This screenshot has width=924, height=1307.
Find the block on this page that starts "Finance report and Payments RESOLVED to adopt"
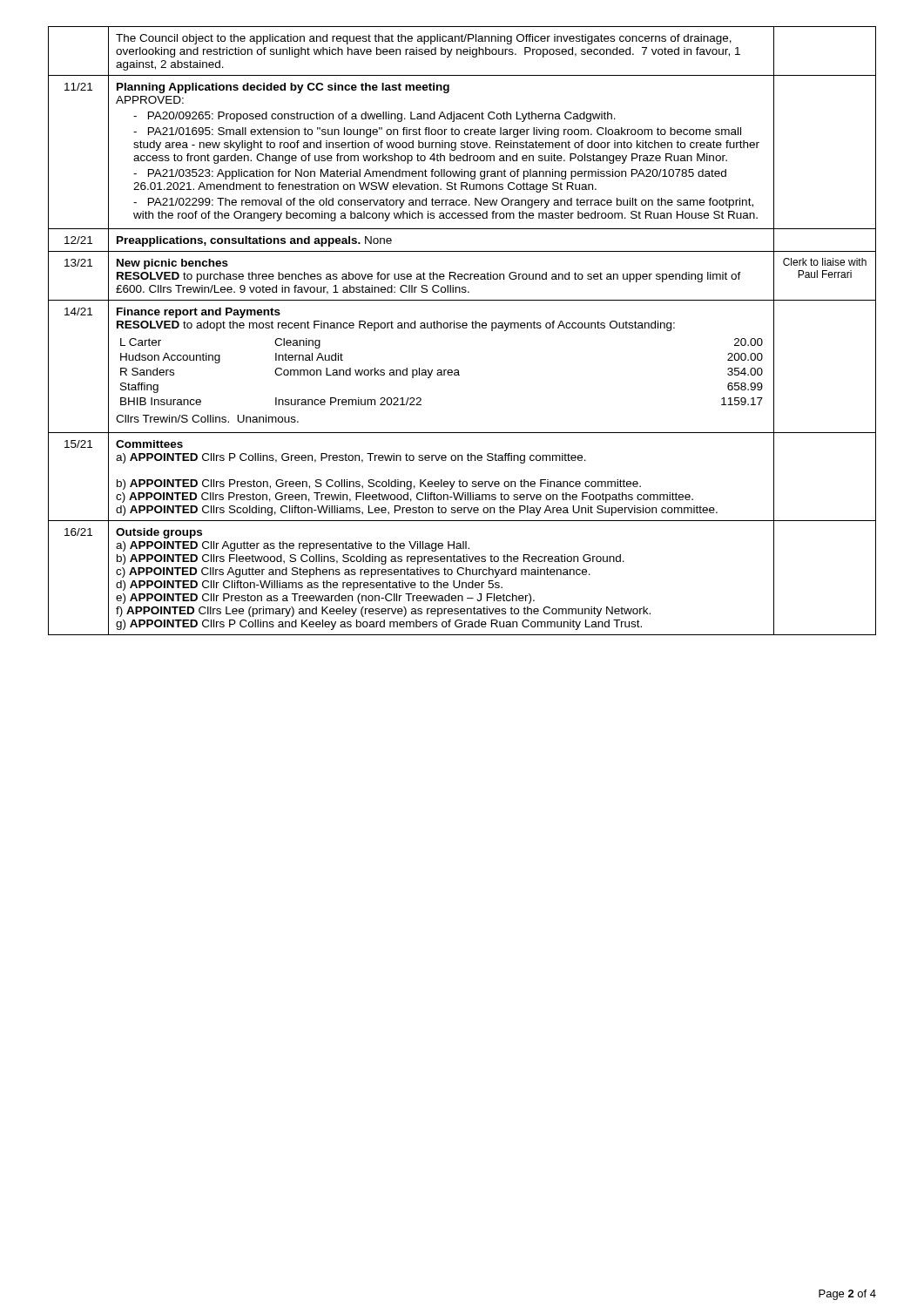click(441, 365)
